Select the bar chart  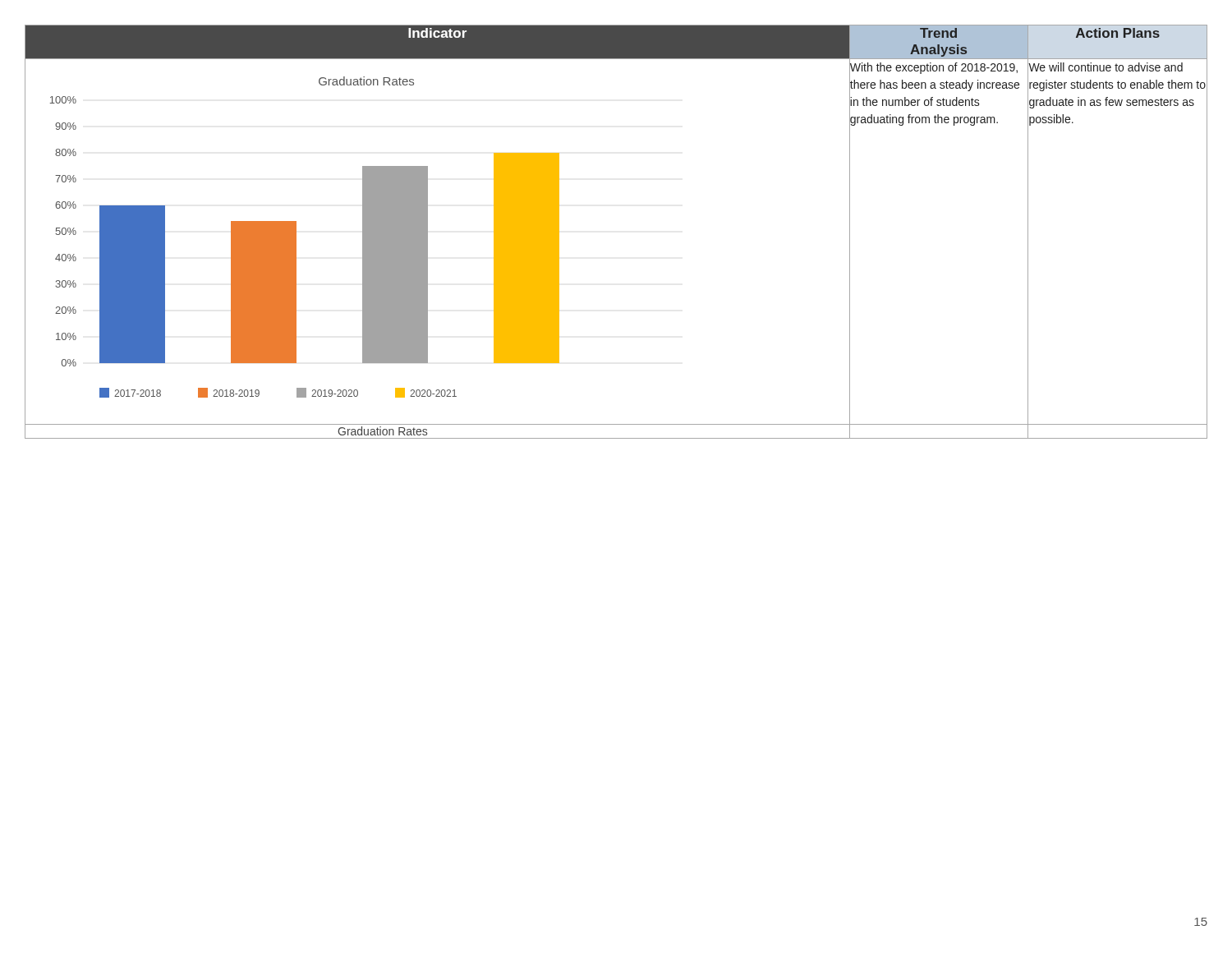(x=366, y=242)
